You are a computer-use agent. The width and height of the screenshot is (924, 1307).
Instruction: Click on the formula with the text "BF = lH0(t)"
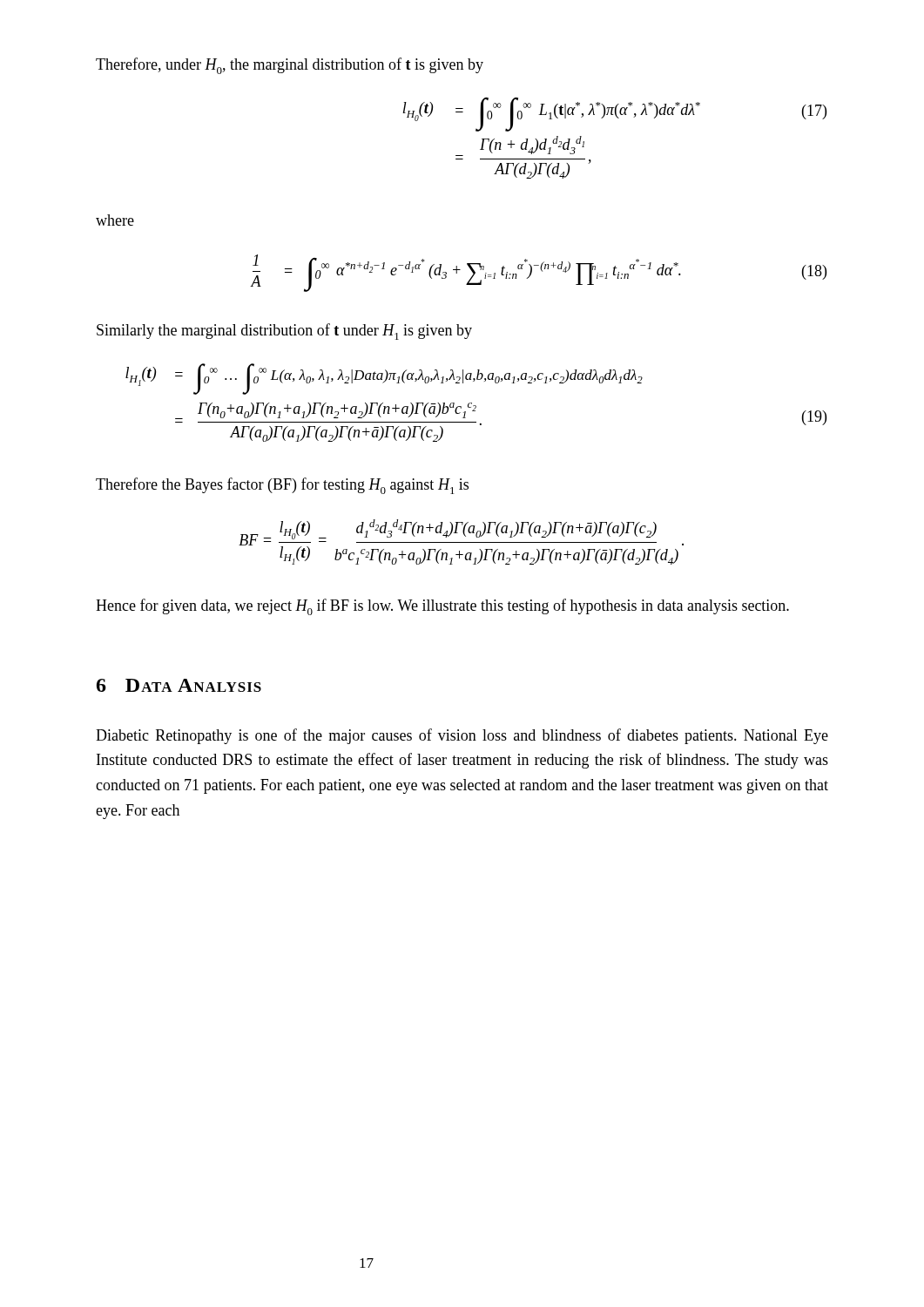(462, 542)
